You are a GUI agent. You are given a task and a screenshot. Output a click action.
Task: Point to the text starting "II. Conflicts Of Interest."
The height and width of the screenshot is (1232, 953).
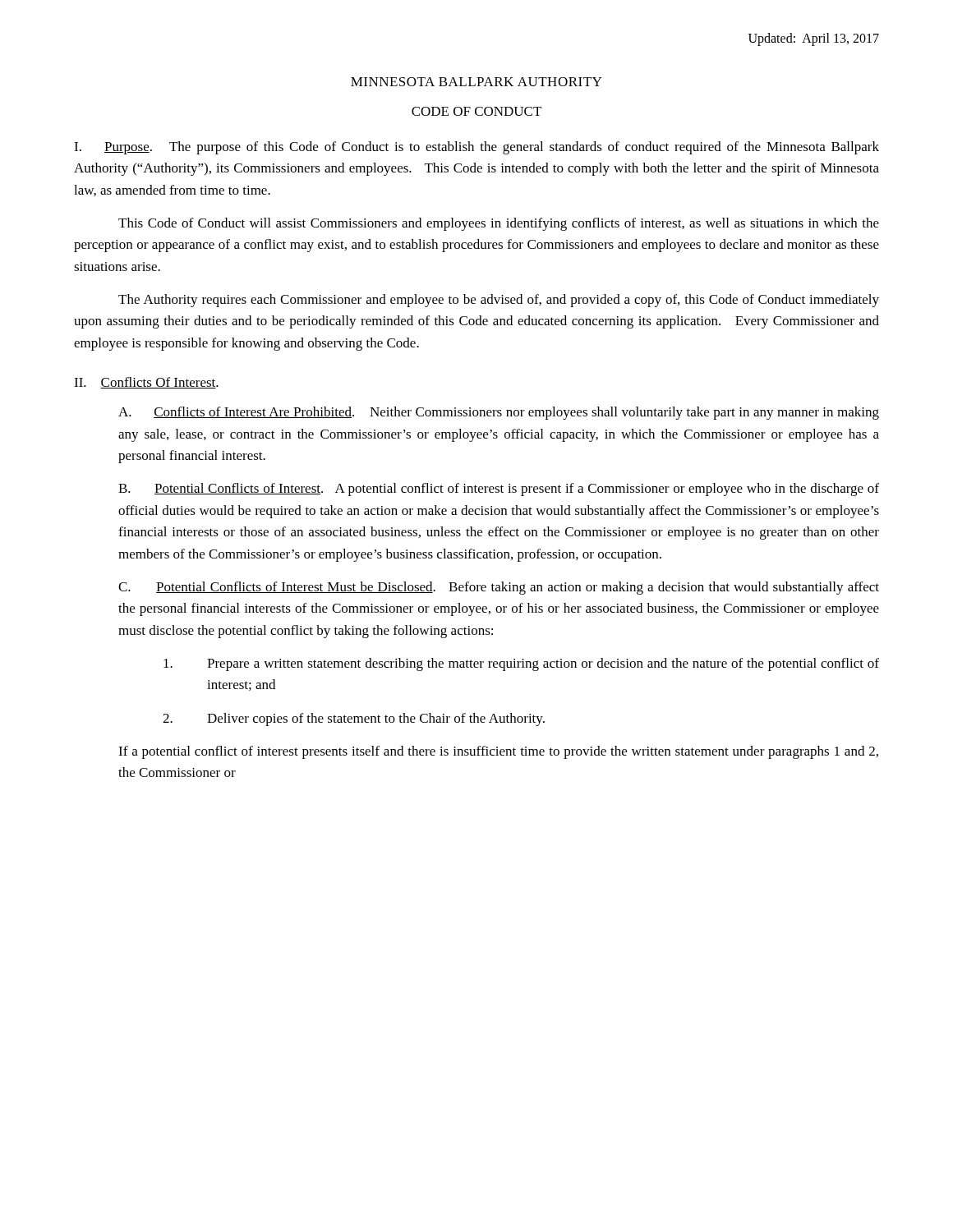click(146, 382)
